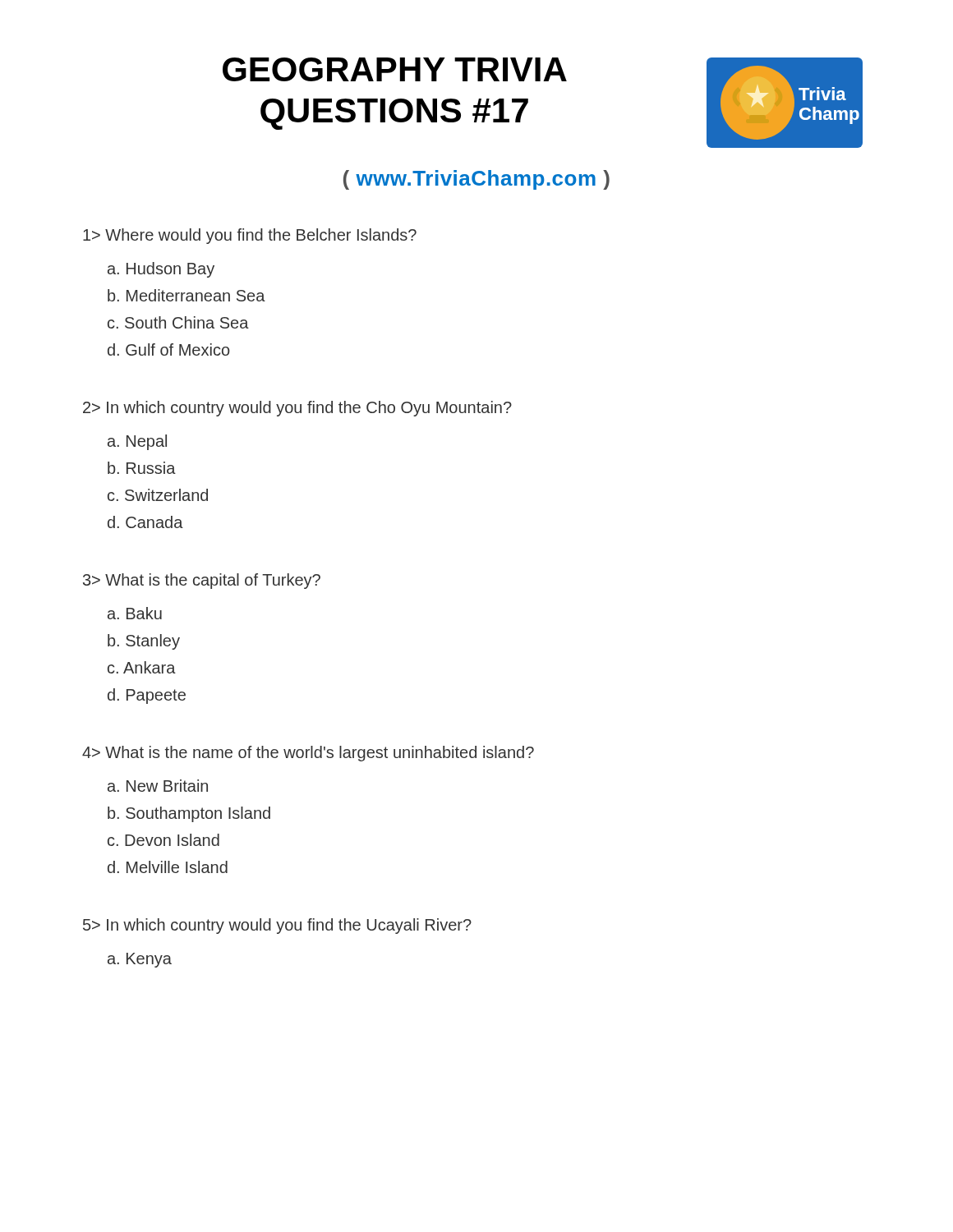
Task: Click where it says "GEOGRAPHY TRIVIAQUESTIONS #17"
Action: coord(394,91)
